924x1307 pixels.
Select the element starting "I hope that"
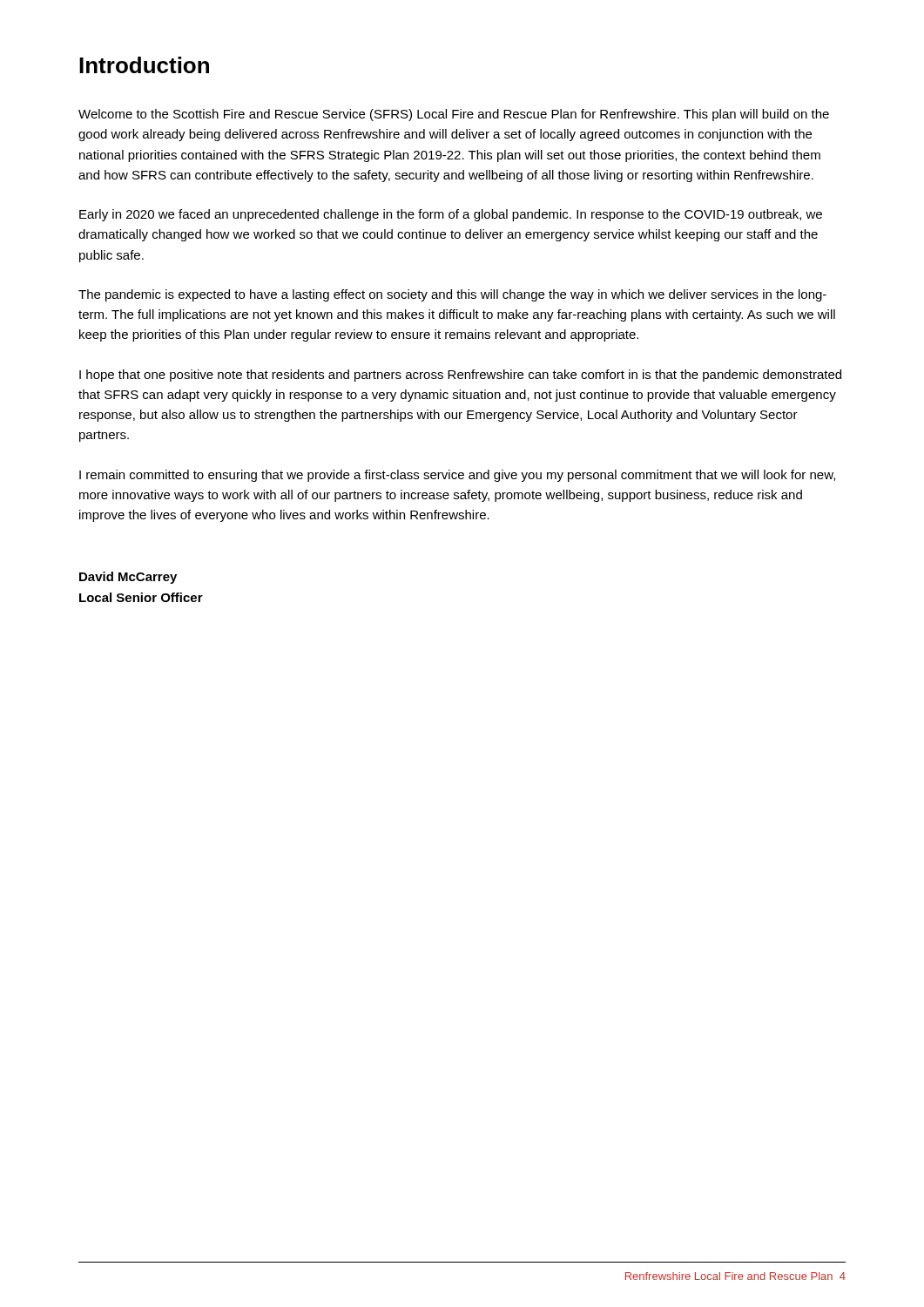tap(460, 404)
